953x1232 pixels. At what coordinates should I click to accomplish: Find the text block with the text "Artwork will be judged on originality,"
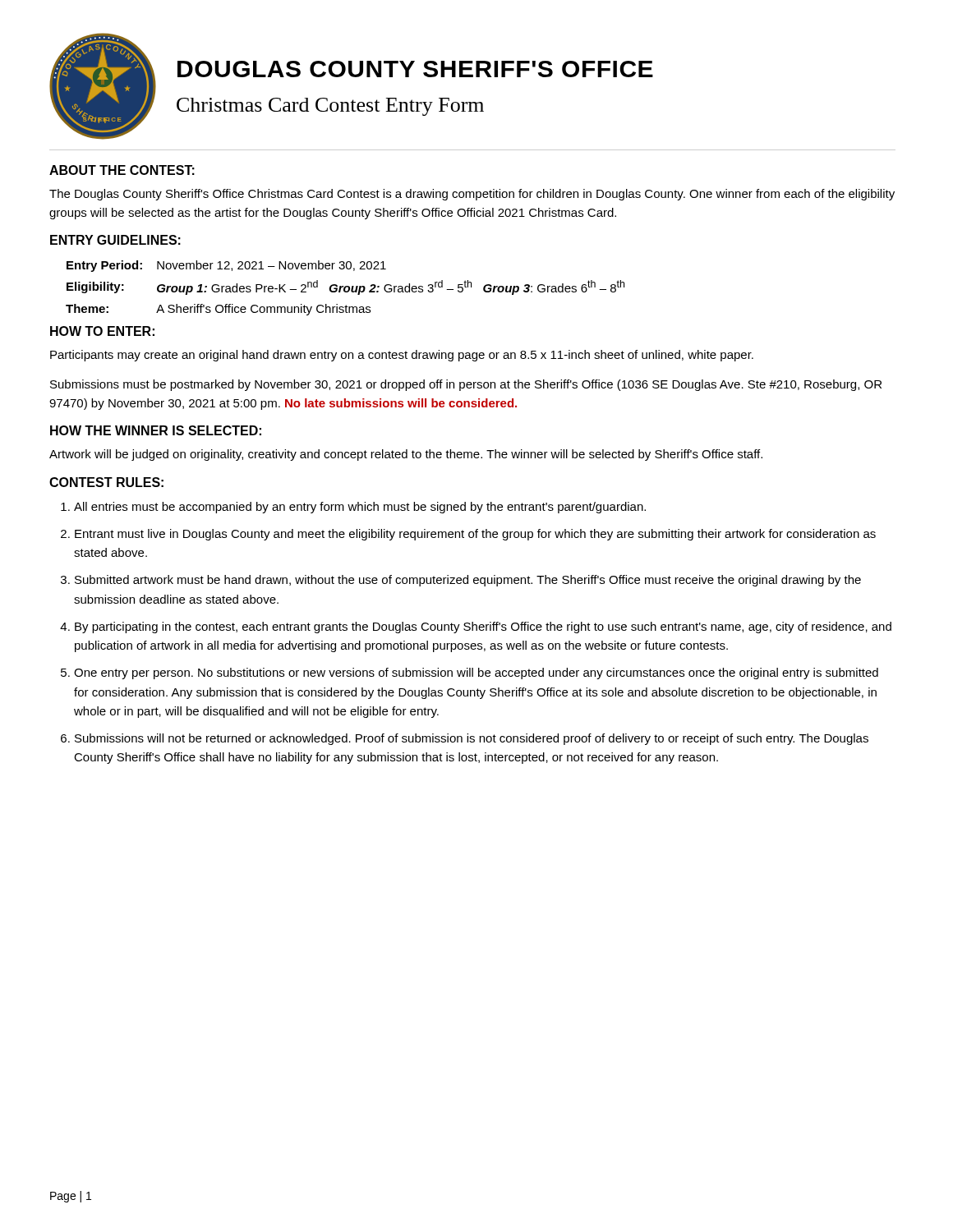point(406,454)
